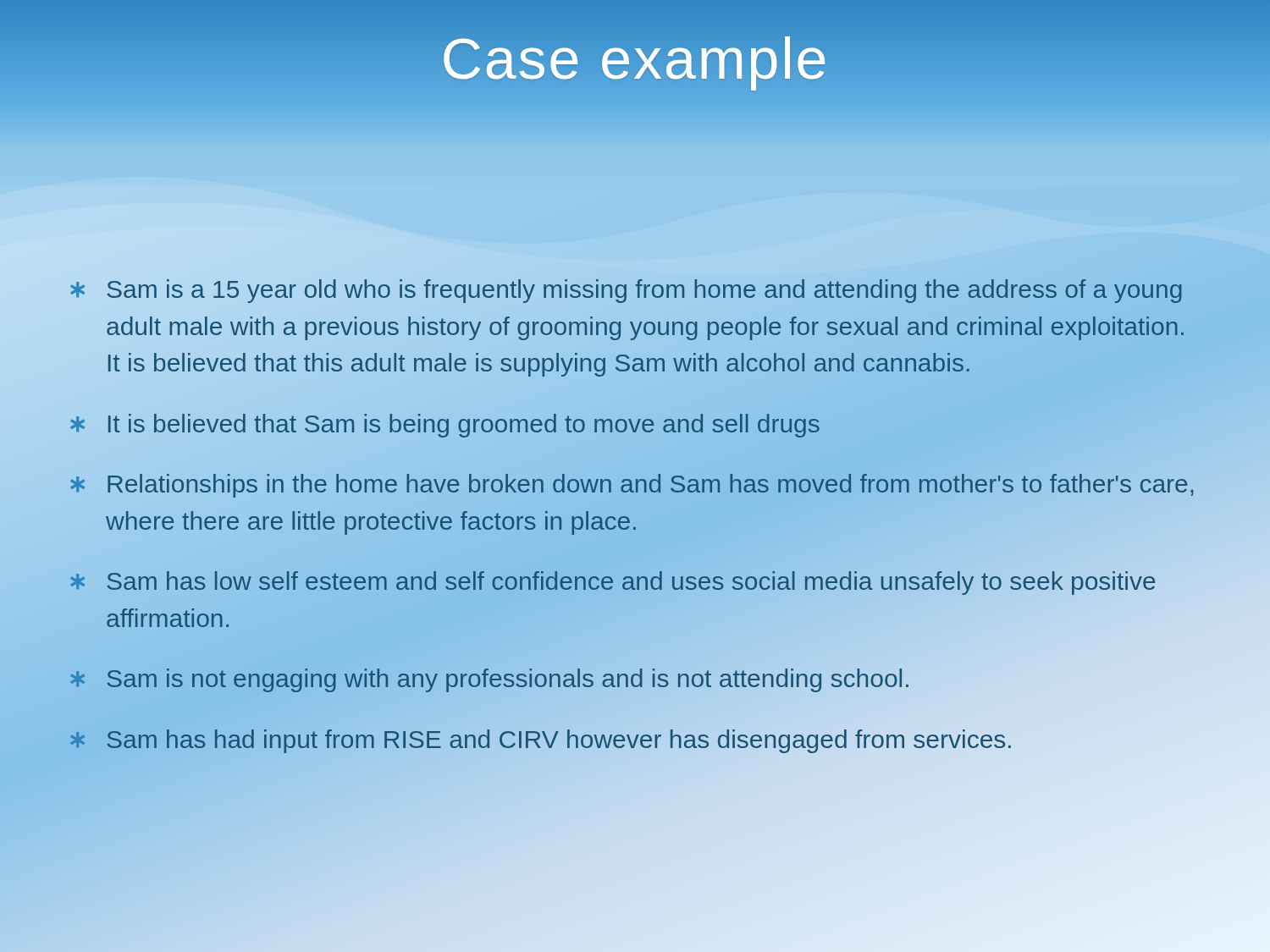Screen dimensions: 952x1270
Task: Where is the passage that starts "∗ Relationships in the home have broken down"?
Action: coord(635,502)
